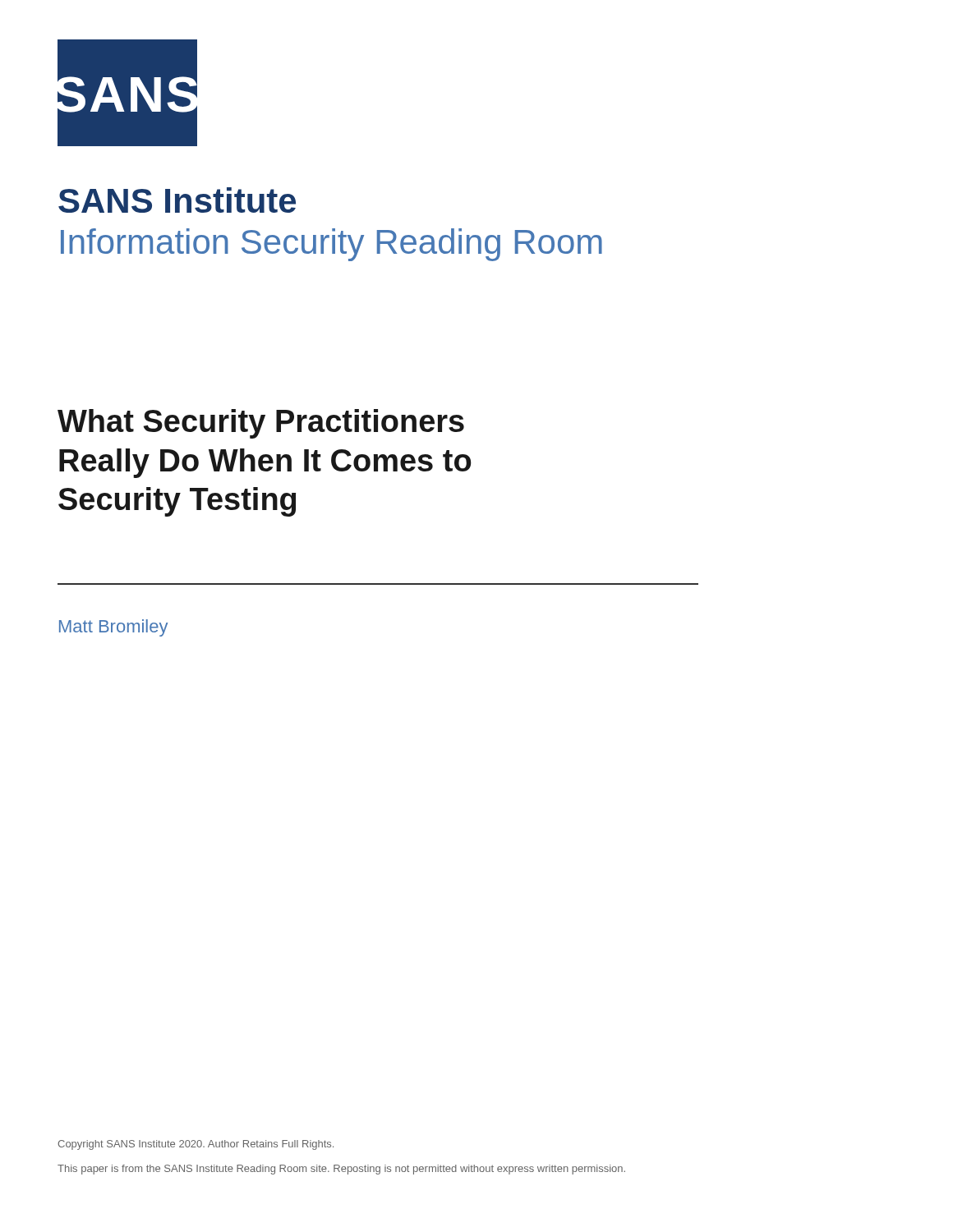Click on the title containing "SANS Institute Information Security Reading Room"

pos(427,222)
